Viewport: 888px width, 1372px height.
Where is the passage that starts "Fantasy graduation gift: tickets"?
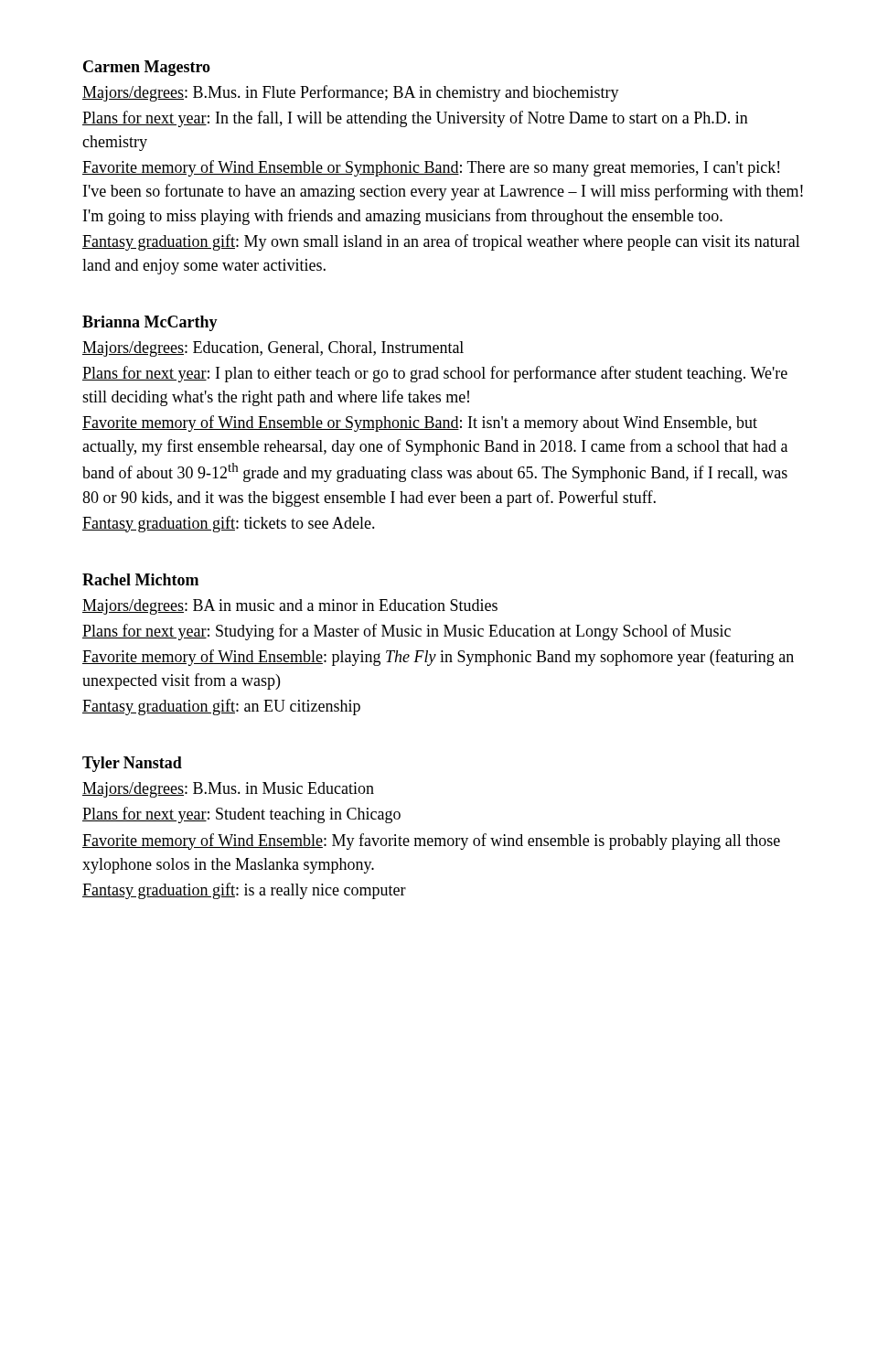229,523
